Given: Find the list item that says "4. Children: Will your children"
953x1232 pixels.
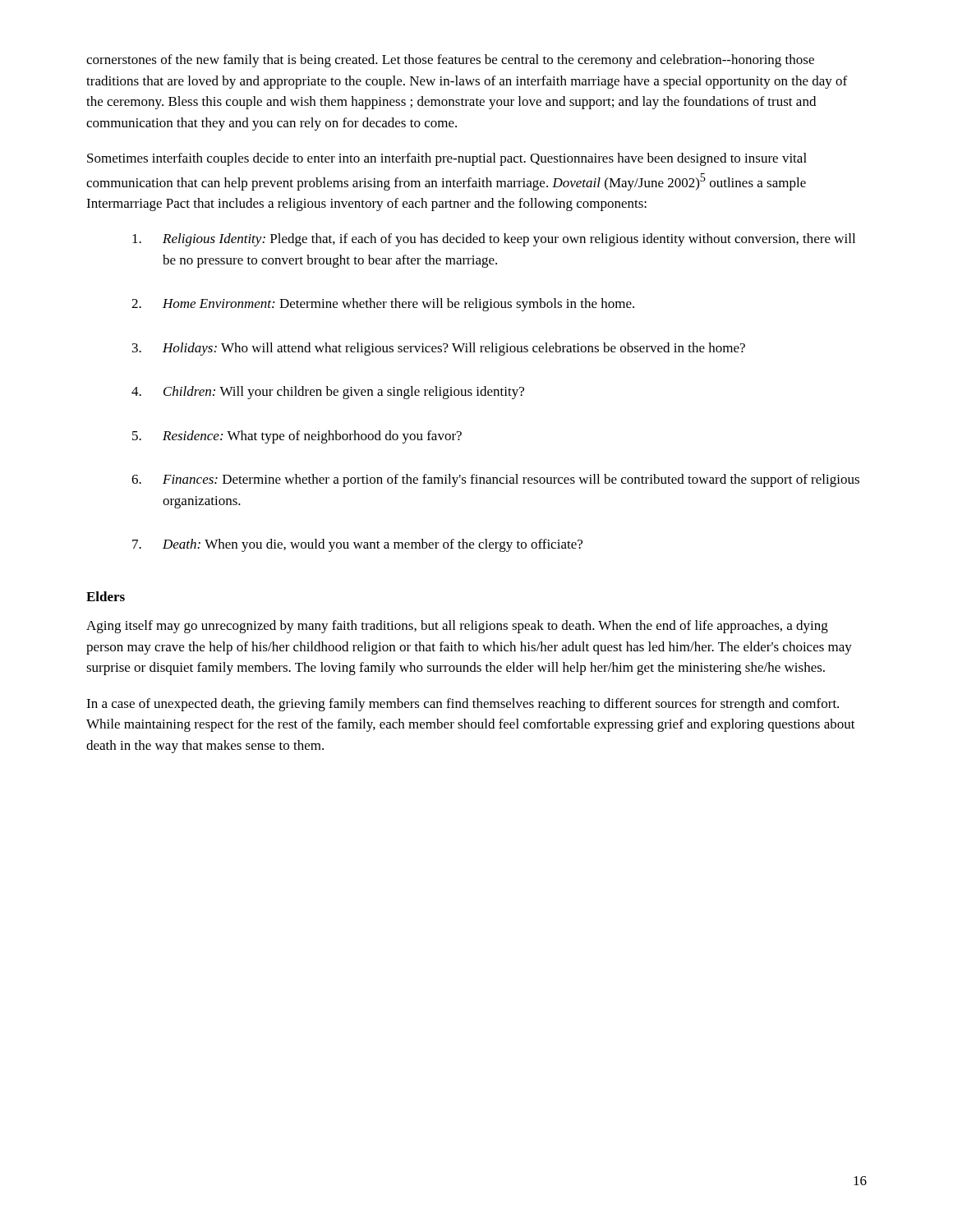Looking at the screenshot, I should pos(499,392).
